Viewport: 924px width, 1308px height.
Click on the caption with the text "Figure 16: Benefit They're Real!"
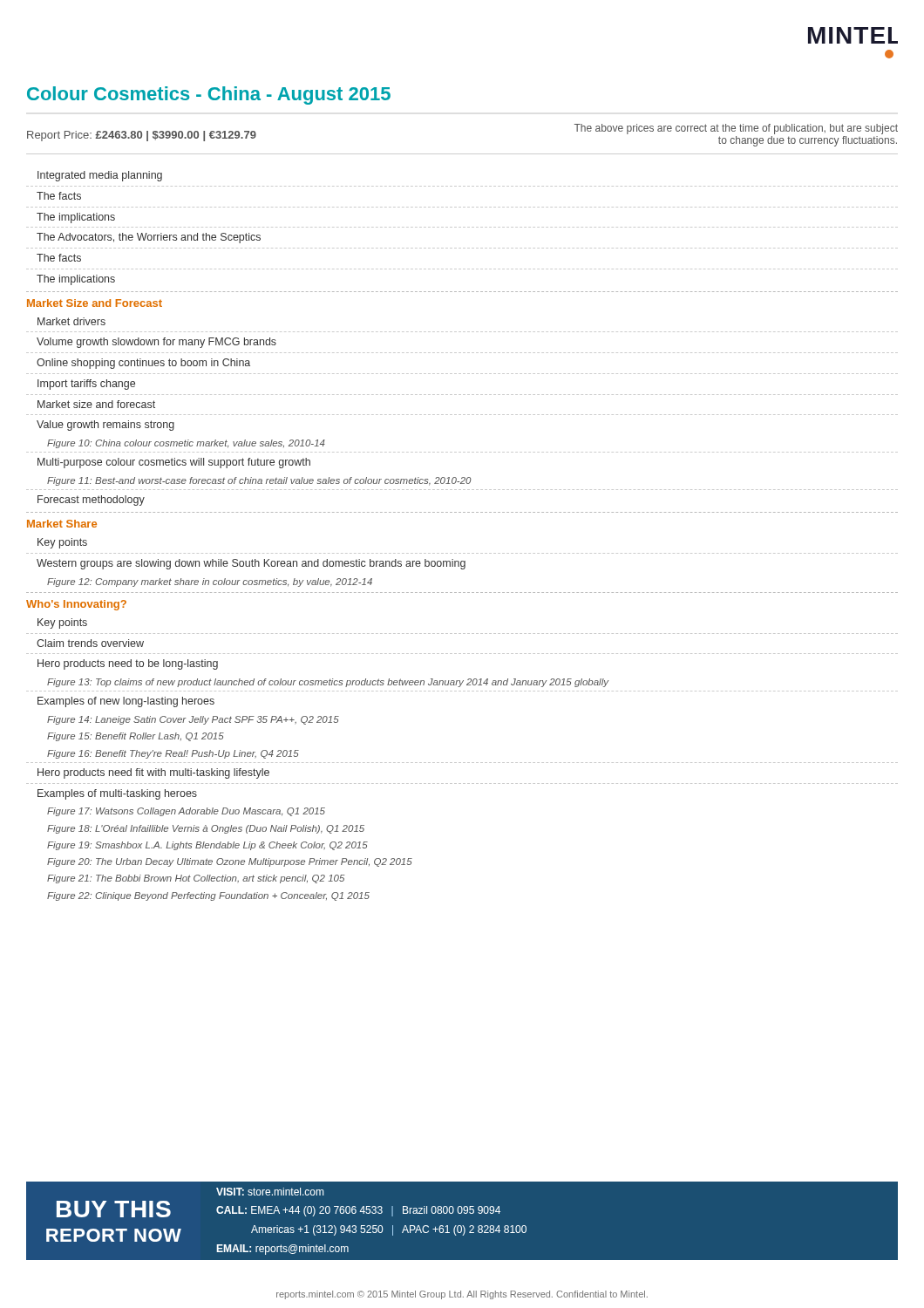[x=173, y=753]
